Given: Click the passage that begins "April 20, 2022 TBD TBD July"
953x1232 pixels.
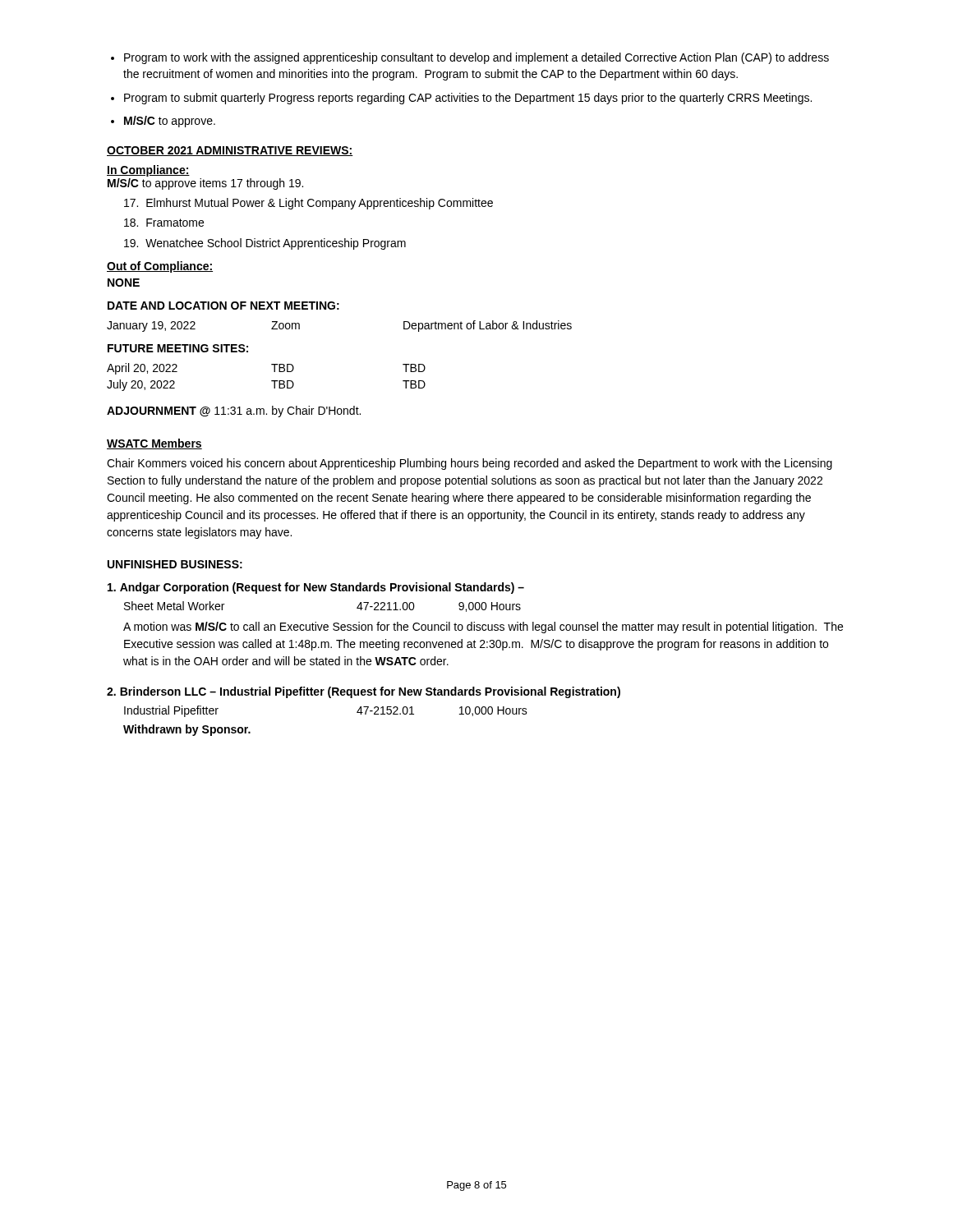Looking at the screenshot, I should pos(141,368).
